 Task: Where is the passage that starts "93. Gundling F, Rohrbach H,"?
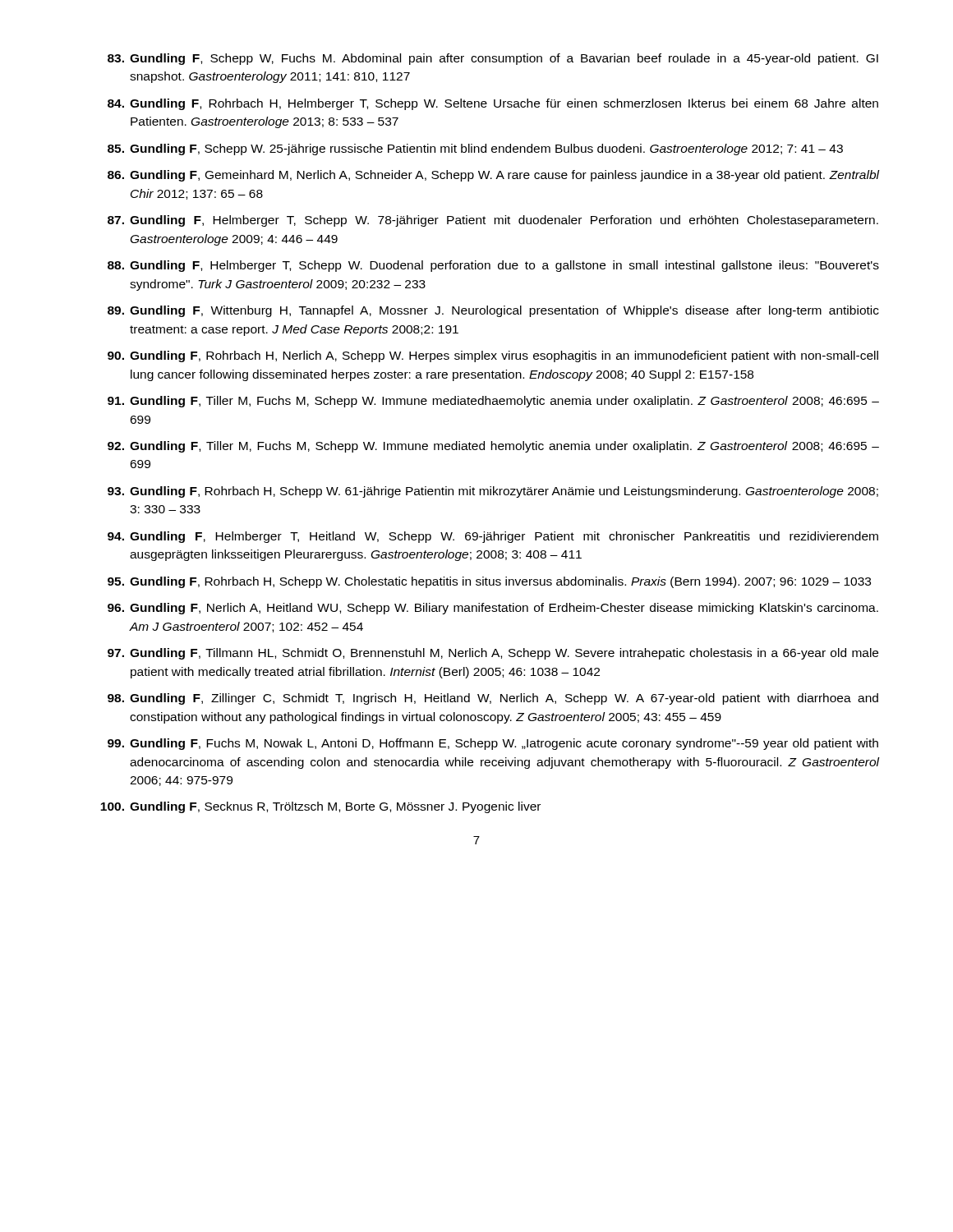click(476, 500)
